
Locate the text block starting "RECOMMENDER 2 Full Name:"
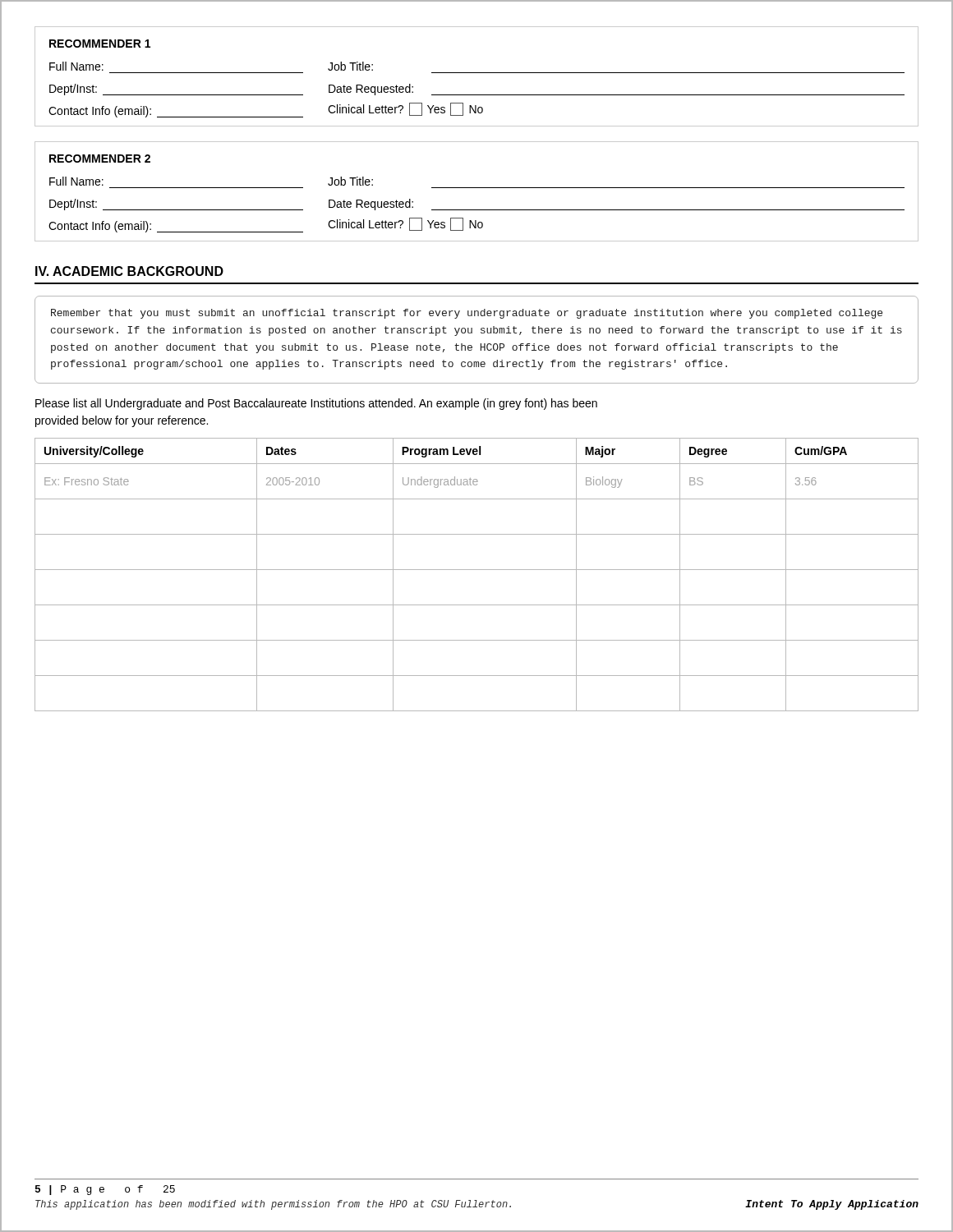(476, 192)
